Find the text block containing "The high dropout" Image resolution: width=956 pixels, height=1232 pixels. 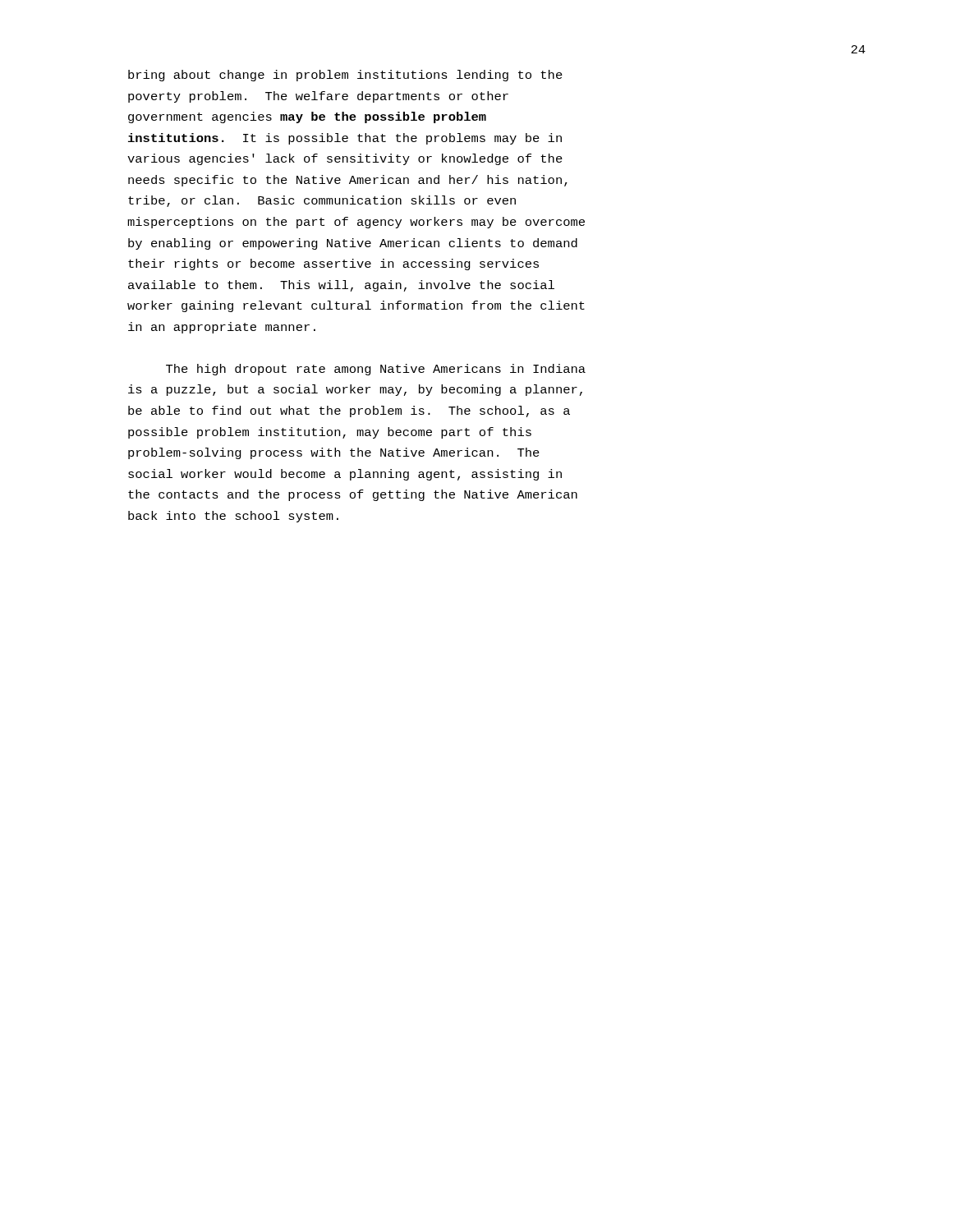[356, 443]
